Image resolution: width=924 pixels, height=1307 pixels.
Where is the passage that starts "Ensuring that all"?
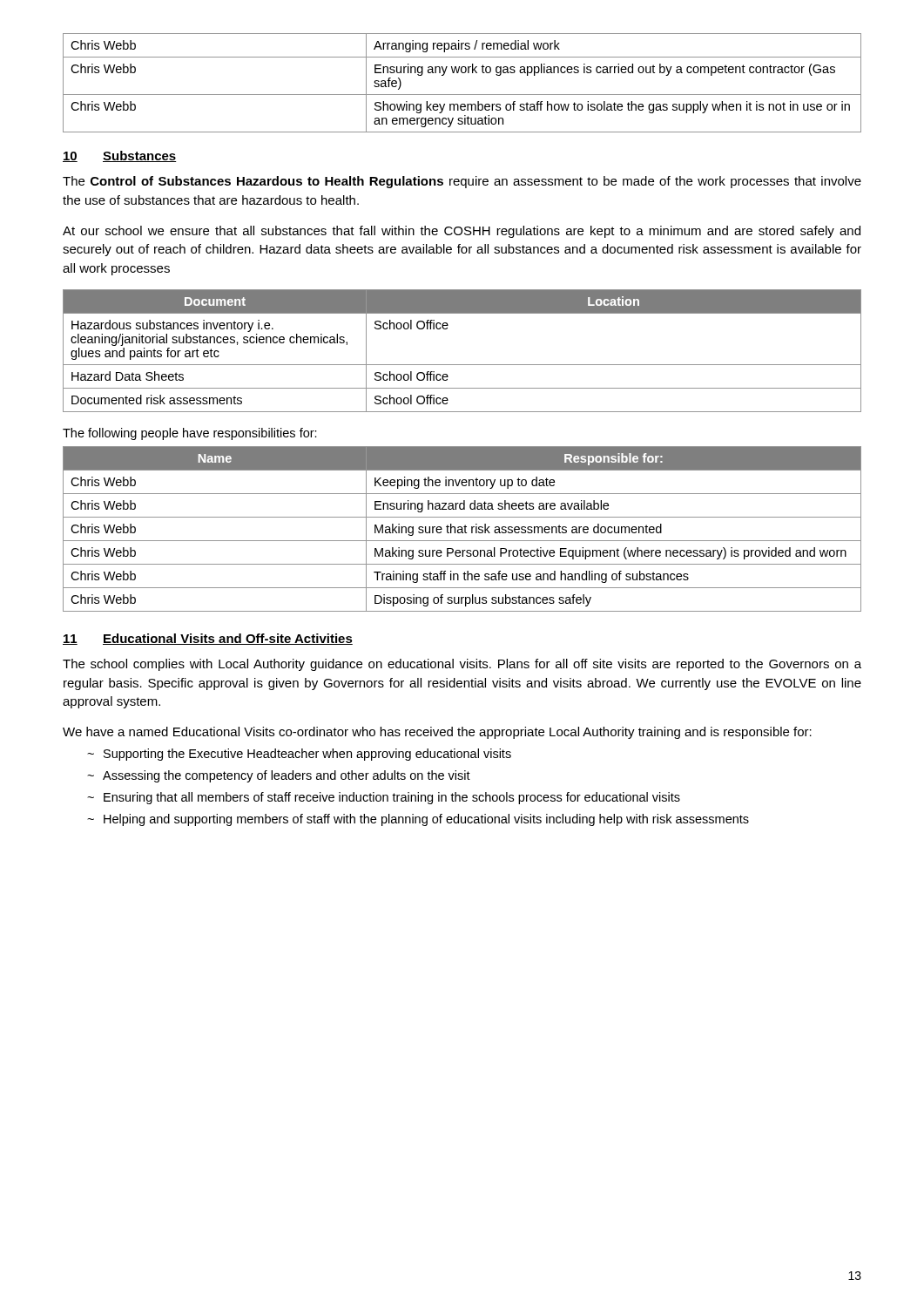coord(462,798)
